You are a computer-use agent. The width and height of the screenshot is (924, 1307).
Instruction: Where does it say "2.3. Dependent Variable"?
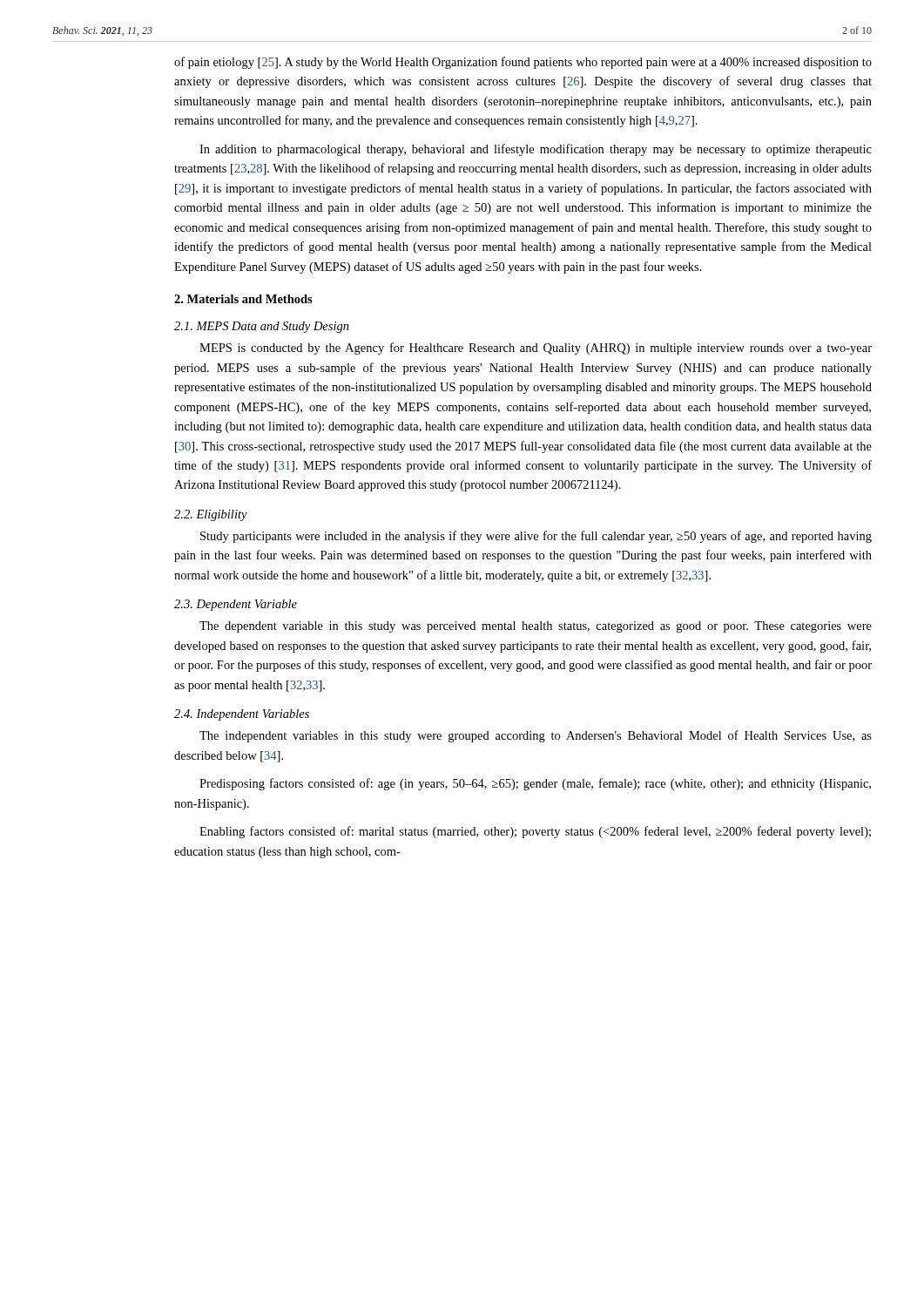pos(236,604)
